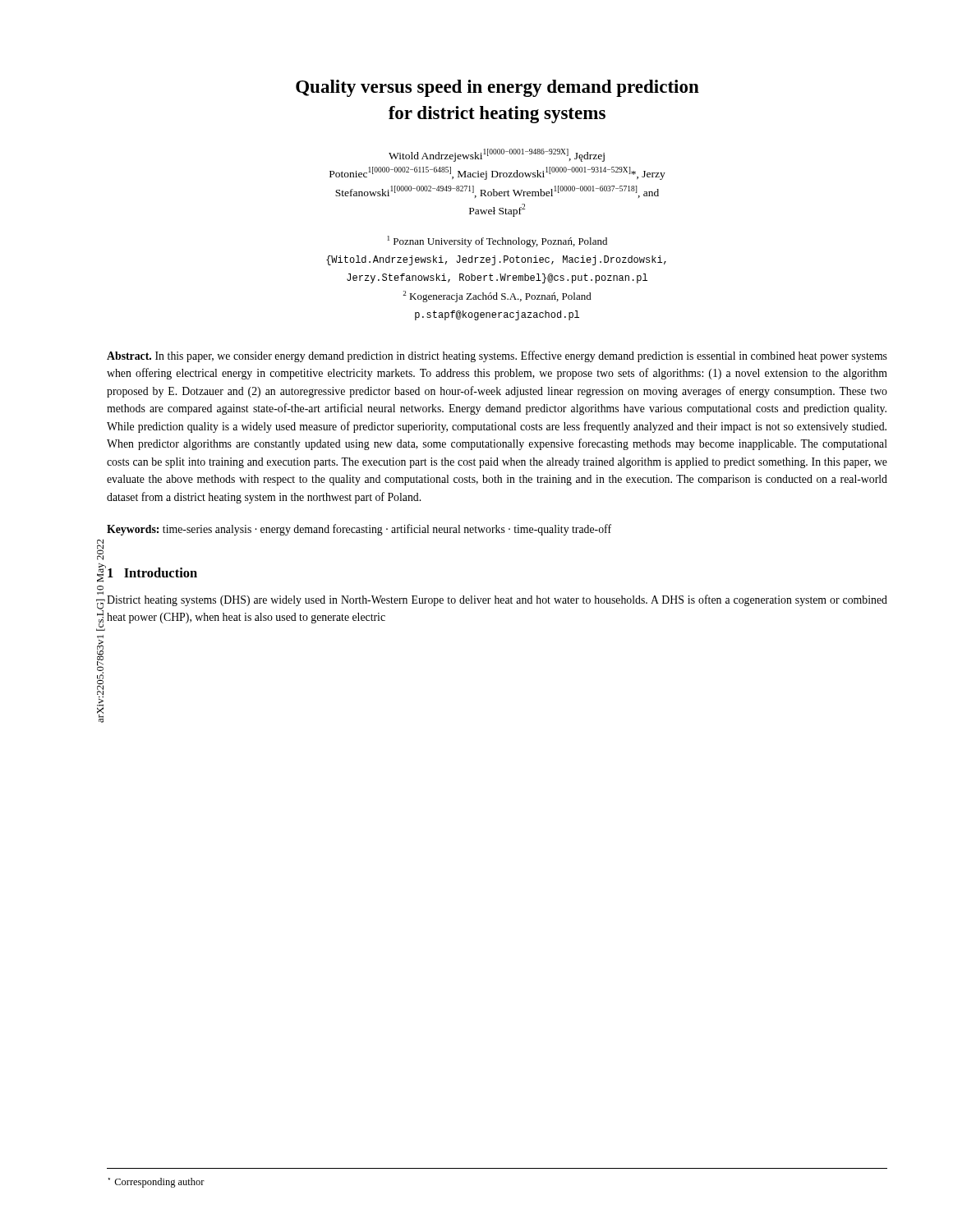This screenshot has height=1232, width=953.
Task: Select the text block starting "Quality versus speed in energy demand predictionfor"
Action: tap(497, 100)
